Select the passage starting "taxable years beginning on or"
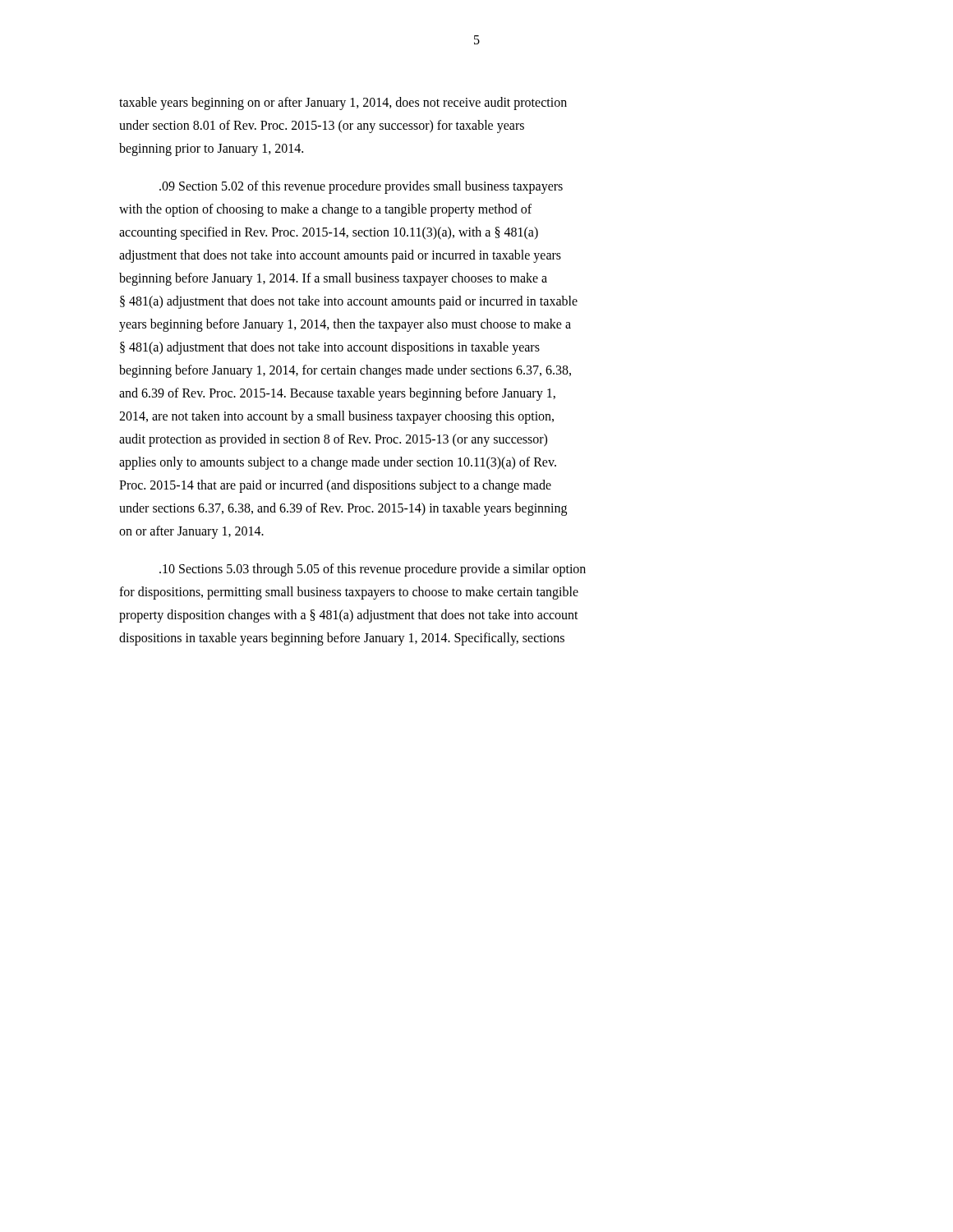The image size is (953, 1232). 476,126
